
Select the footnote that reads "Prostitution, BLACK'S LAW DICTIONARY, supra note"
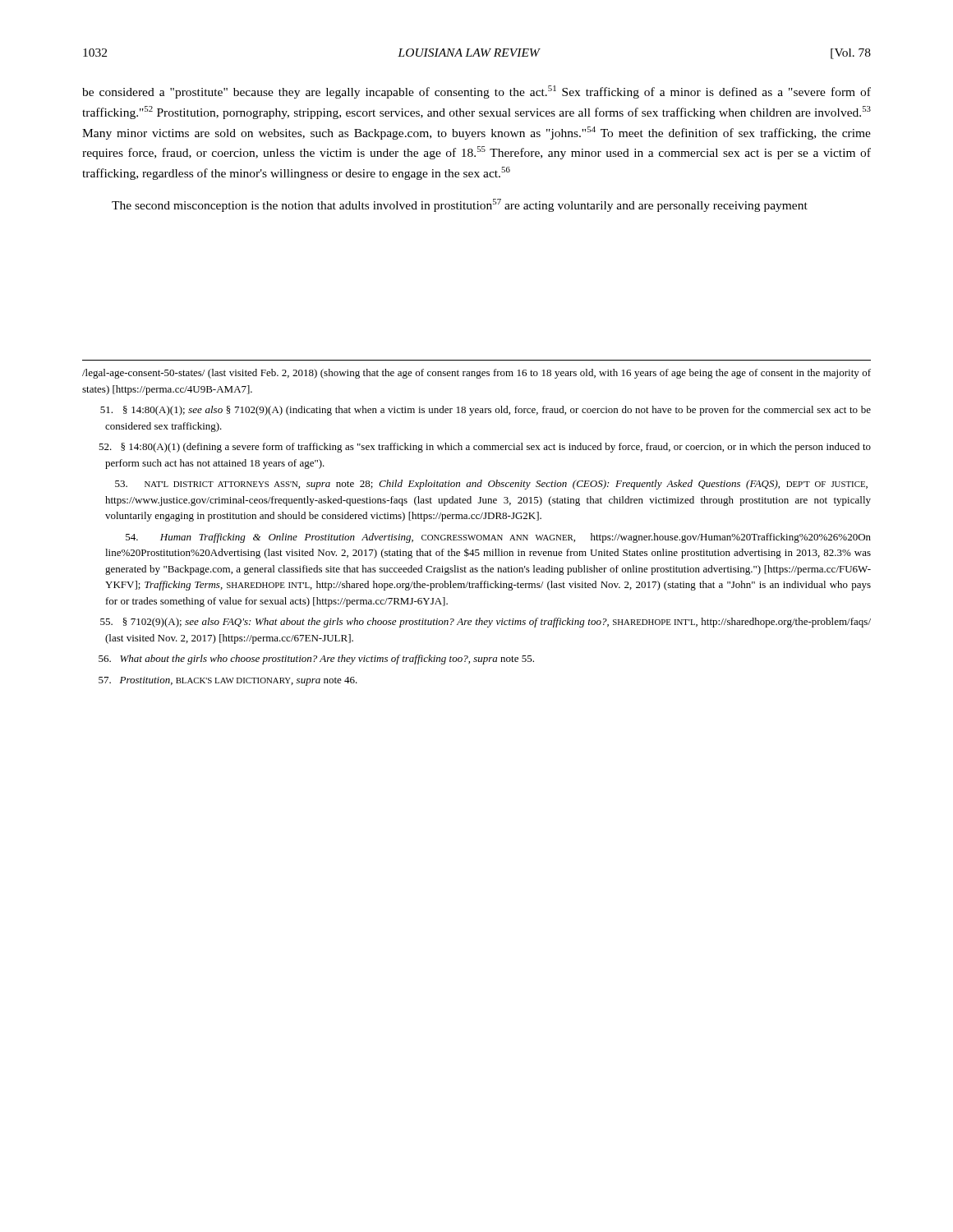pyautogui.click(x=220, y=679)
